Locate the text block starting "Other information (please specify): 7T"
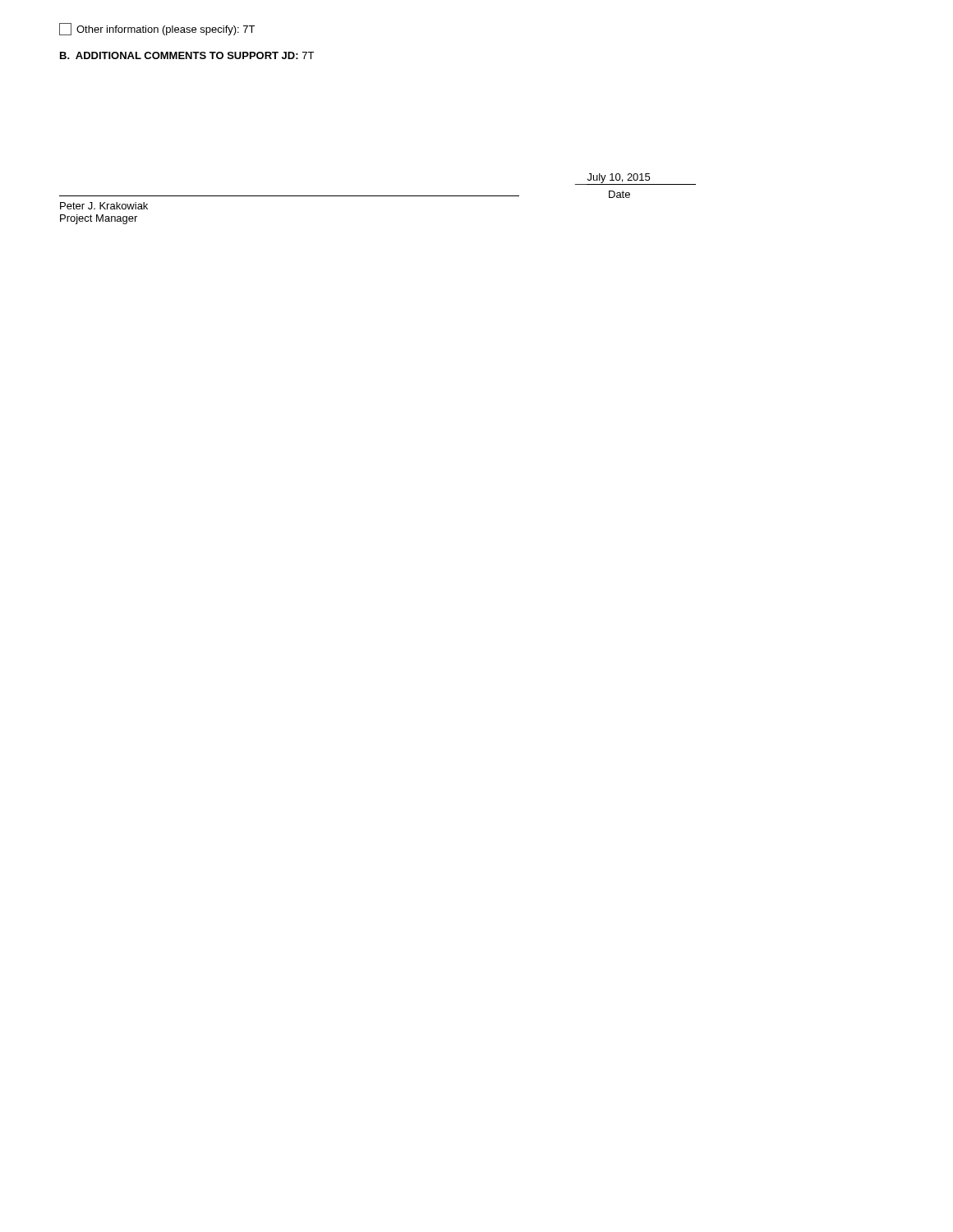 [x=157, y=29]
